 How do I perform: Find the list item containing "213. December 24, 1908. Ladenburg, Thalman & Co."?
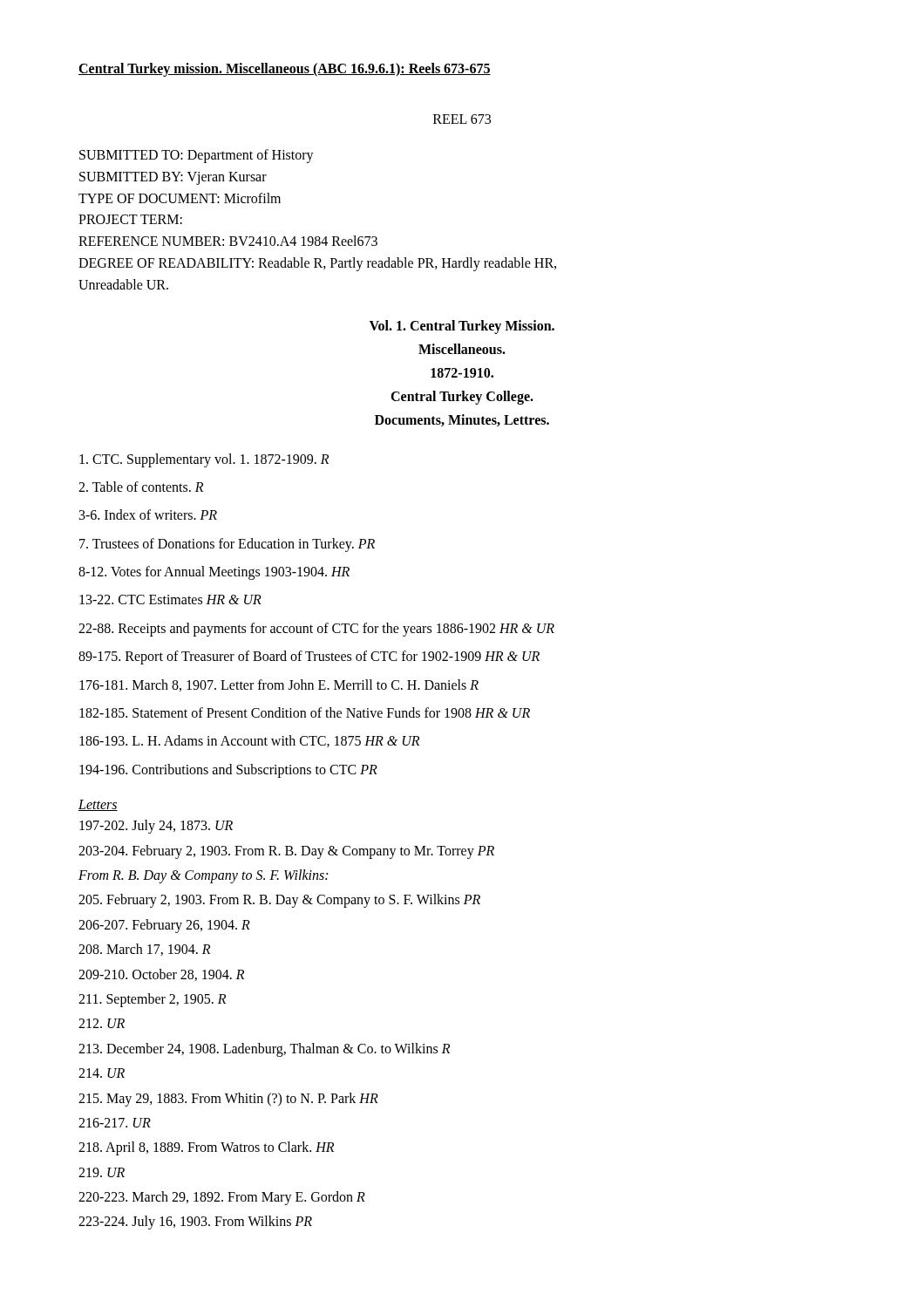264,1048
